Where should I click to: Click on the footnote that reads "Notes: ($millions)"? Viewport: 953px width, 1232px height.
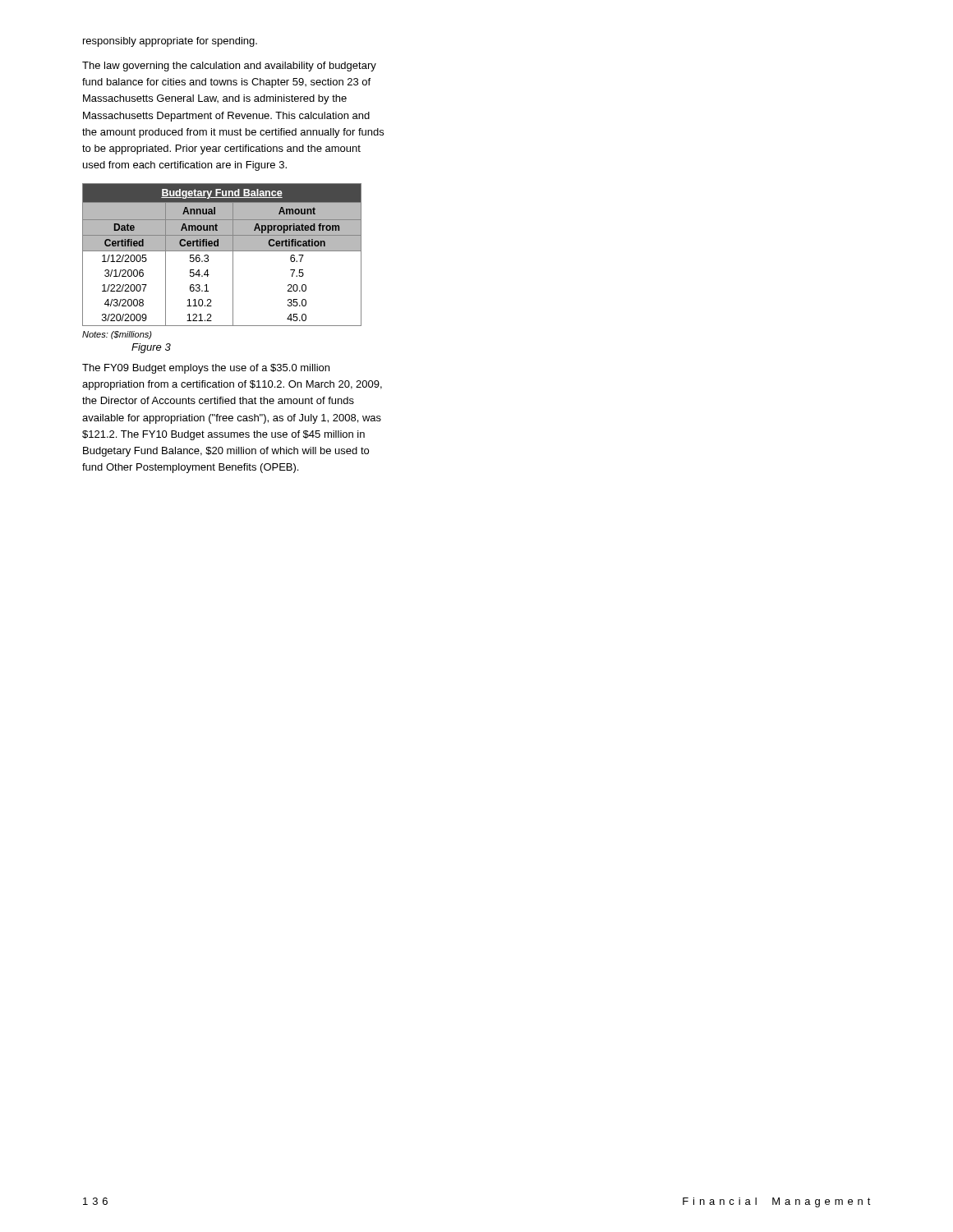tap(117, 334)
